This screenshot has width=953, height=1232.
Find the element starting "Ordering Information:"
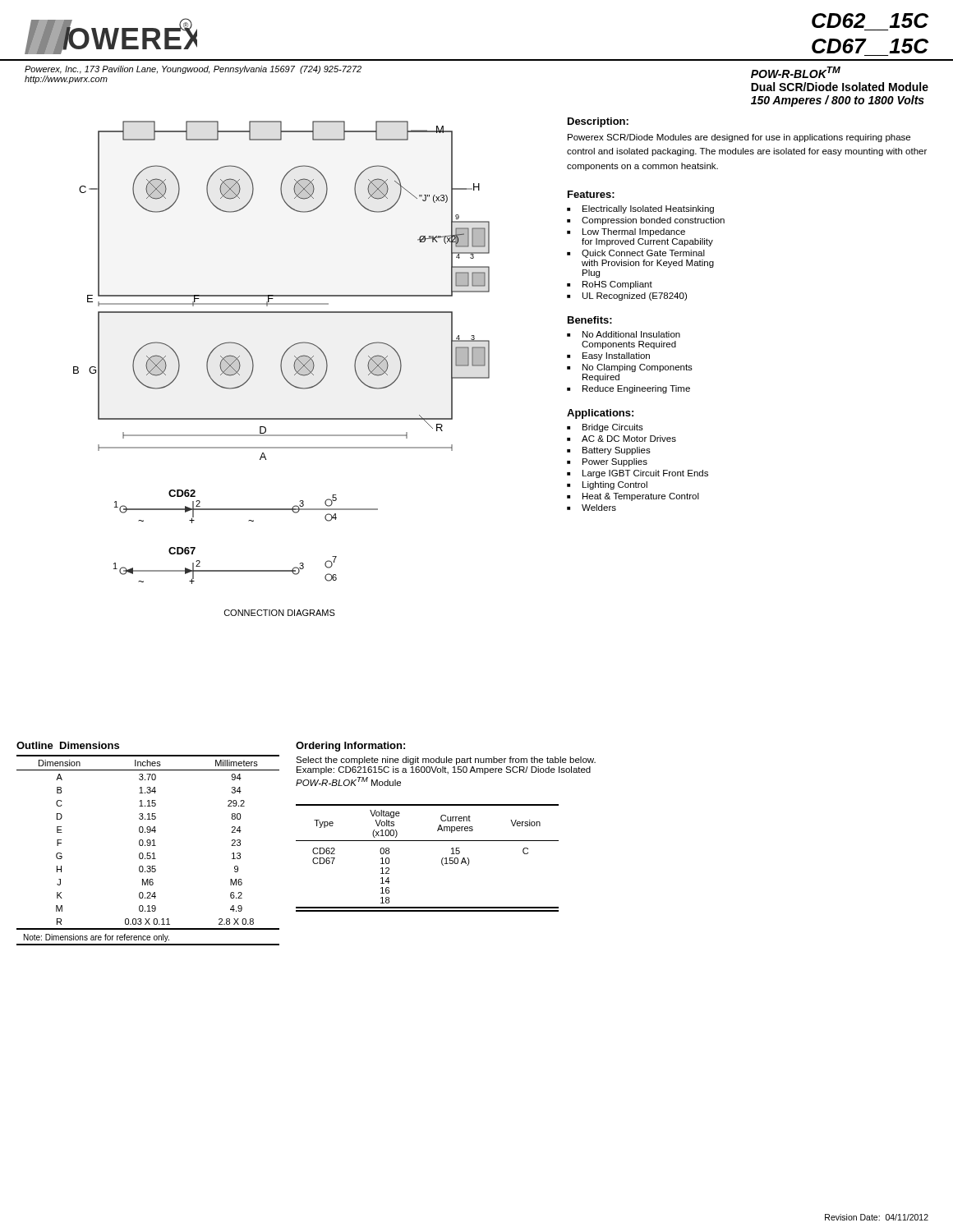[351, 745]
